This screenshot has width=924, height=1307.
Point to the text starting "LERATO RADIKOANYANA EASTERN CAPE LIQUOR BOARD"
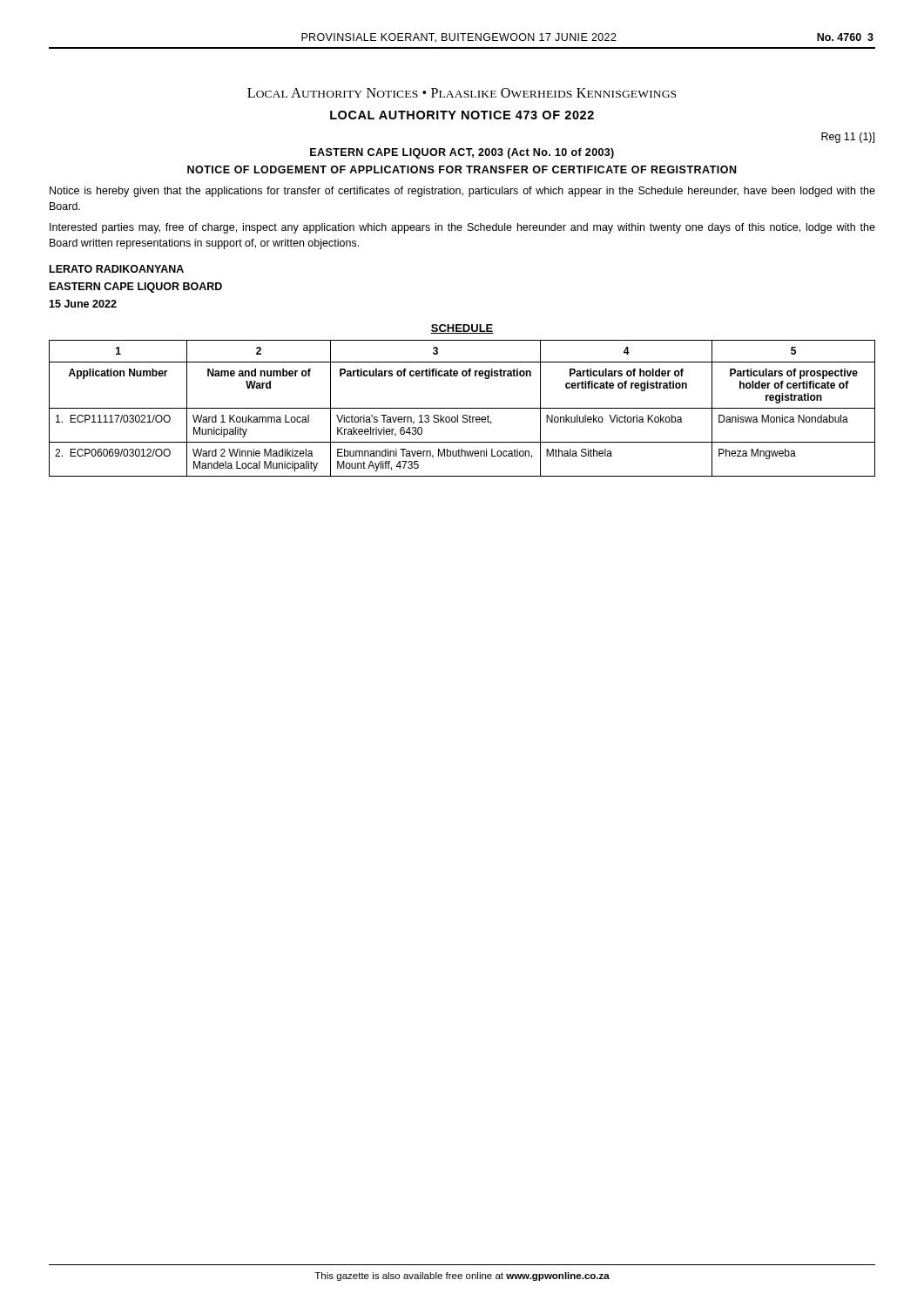pyautogui.click(x=136, y=286)
